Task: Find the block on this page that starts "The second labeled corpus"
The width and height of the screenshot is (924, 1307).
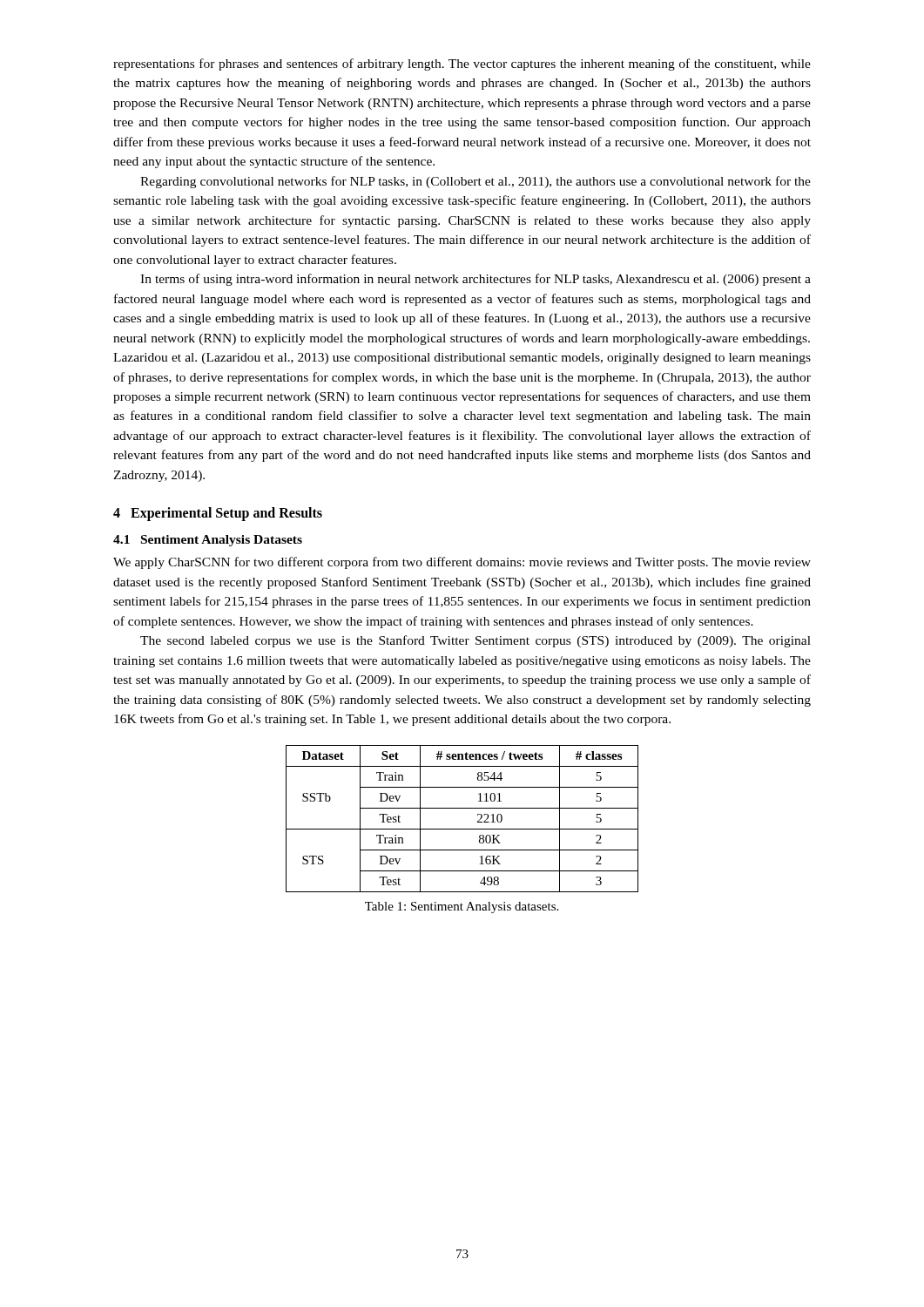Action: (462, 680)
